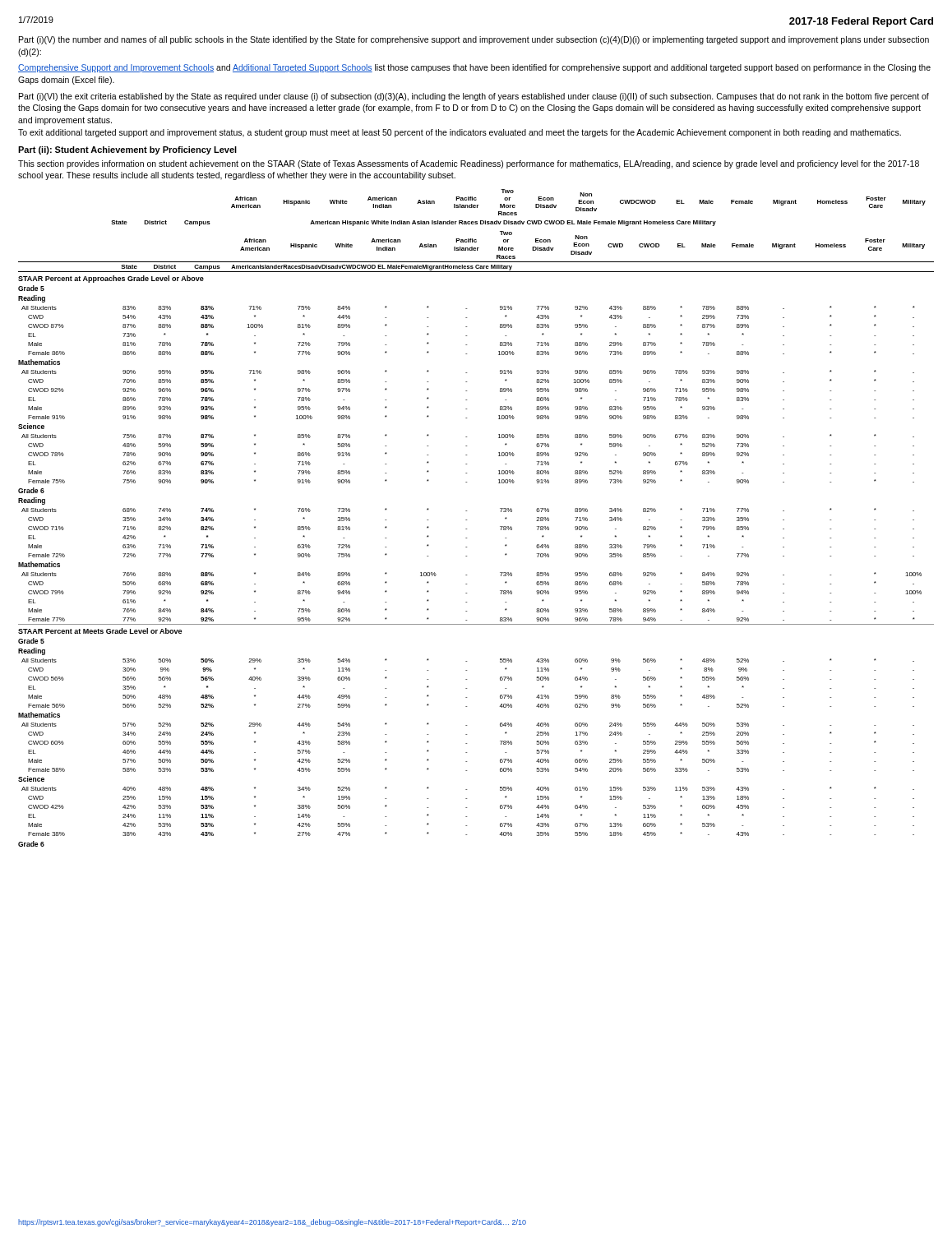Select the text block that reads "Part (i)(VI) the exit"

tap(473, 114)
